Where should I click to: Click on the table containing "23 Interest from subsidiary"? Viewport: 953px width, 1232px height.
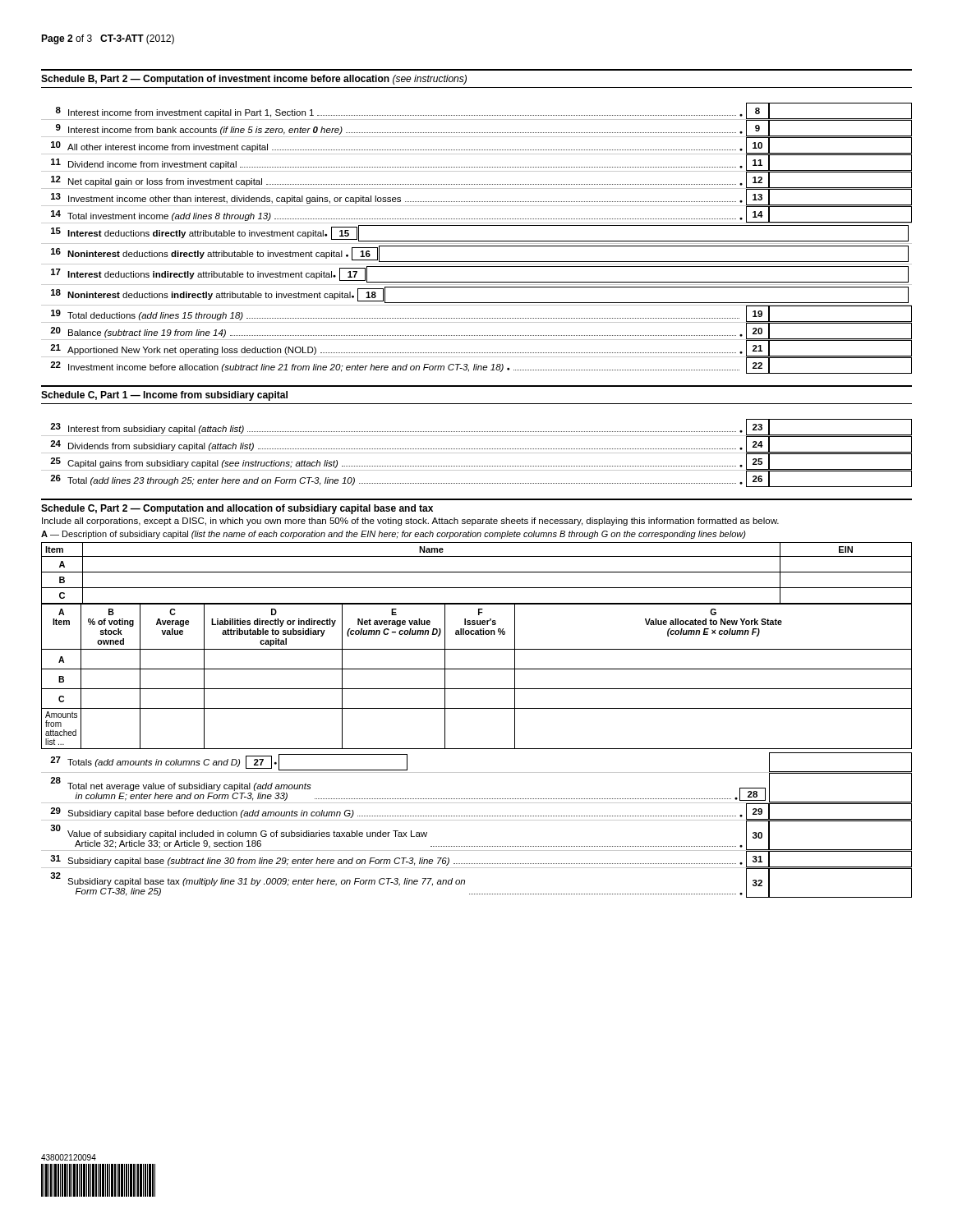click(476, 453)
